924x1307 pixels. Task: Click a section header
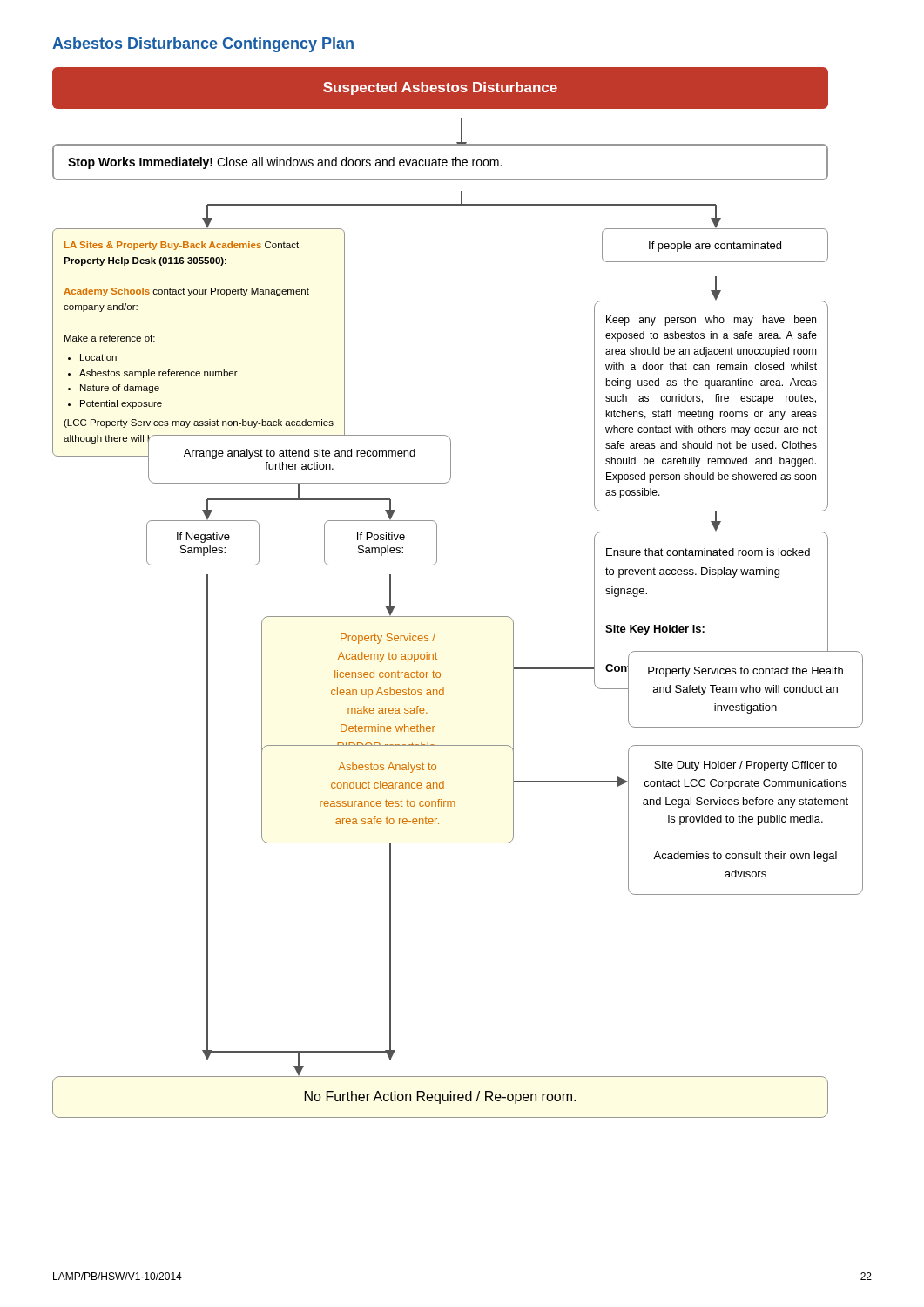[x=203, y=44]
